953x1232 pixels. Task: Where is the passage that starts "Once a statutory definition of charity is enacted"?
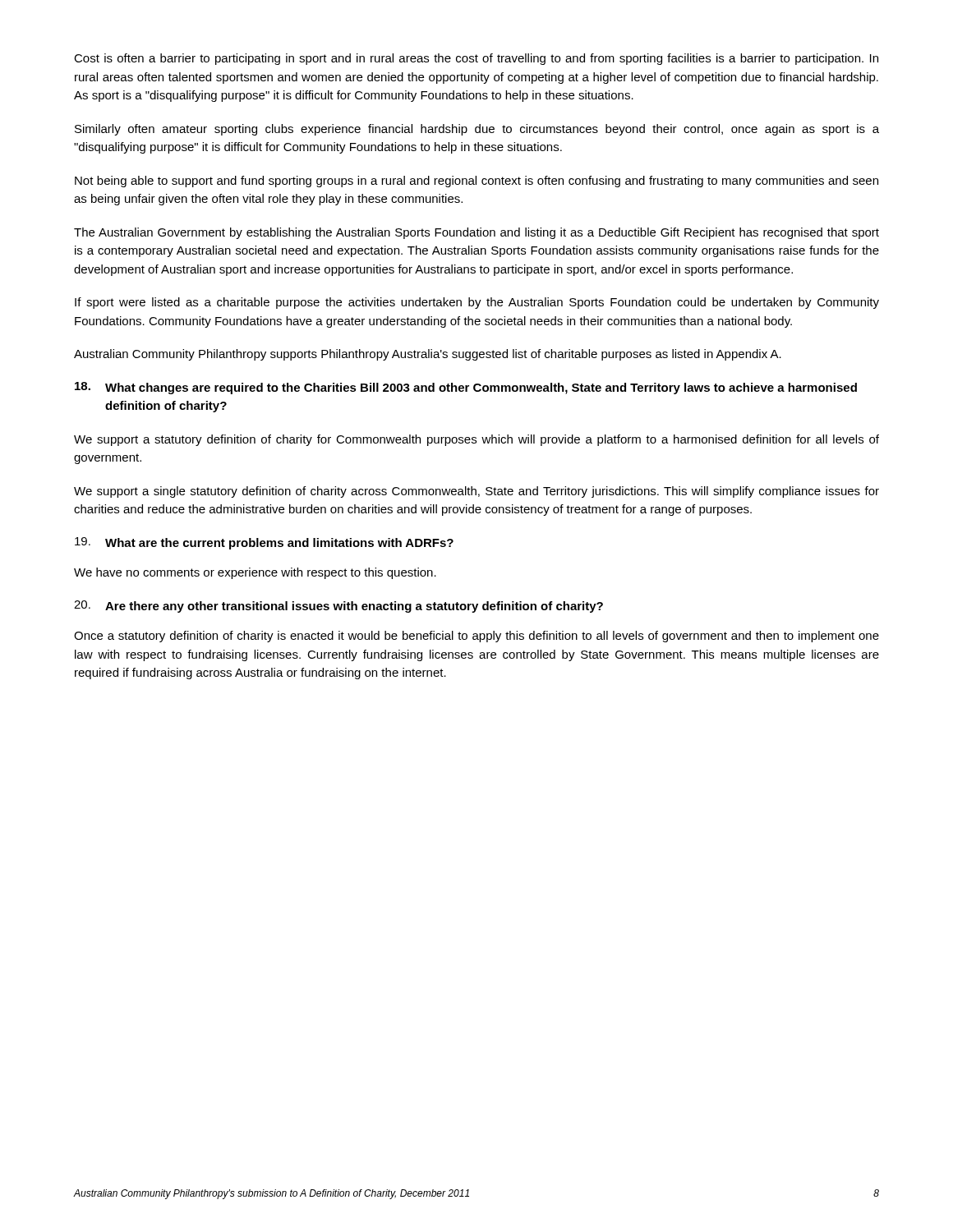coord(476,654)
